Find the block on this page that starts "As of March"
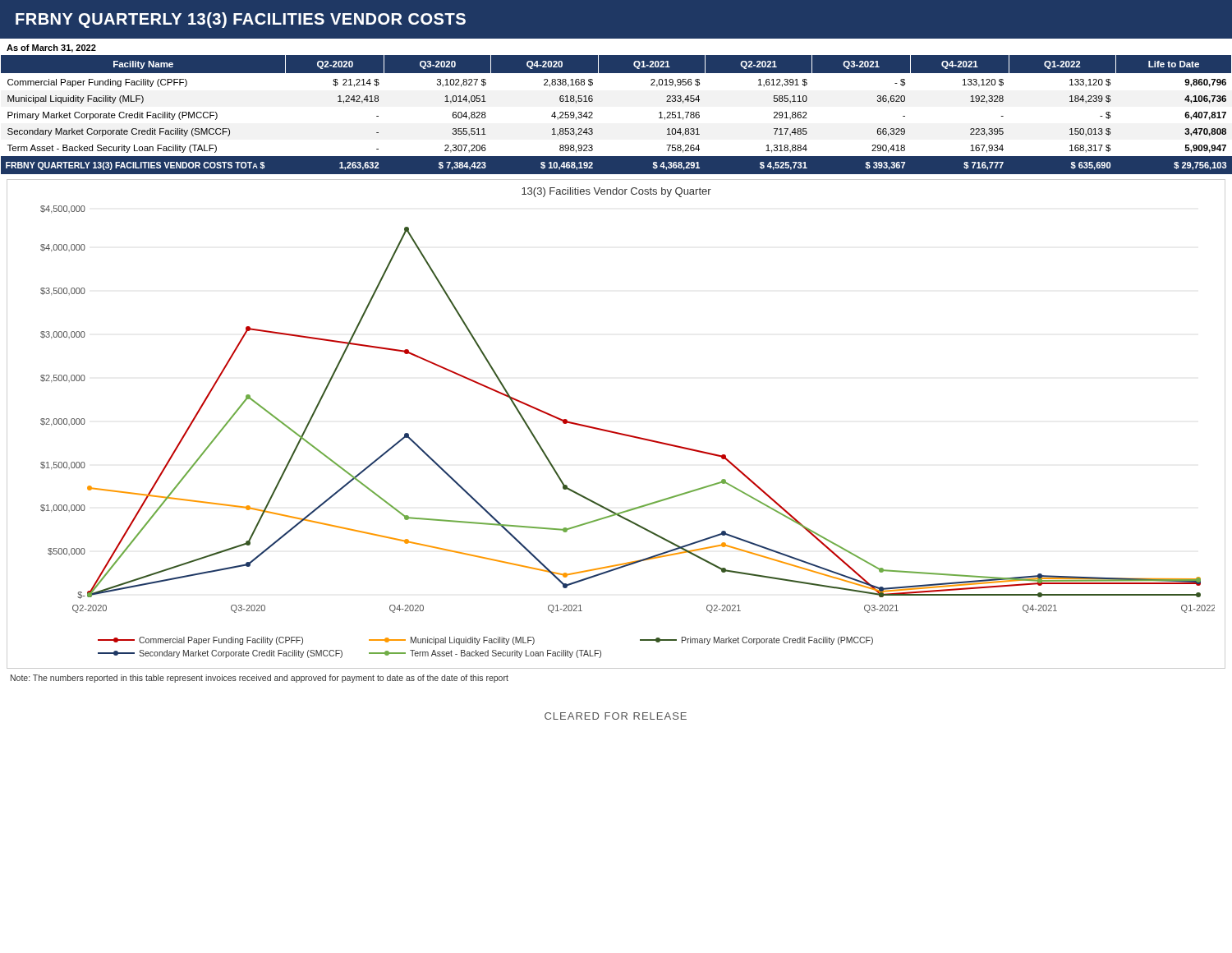1232x953 pixels. 51,48
